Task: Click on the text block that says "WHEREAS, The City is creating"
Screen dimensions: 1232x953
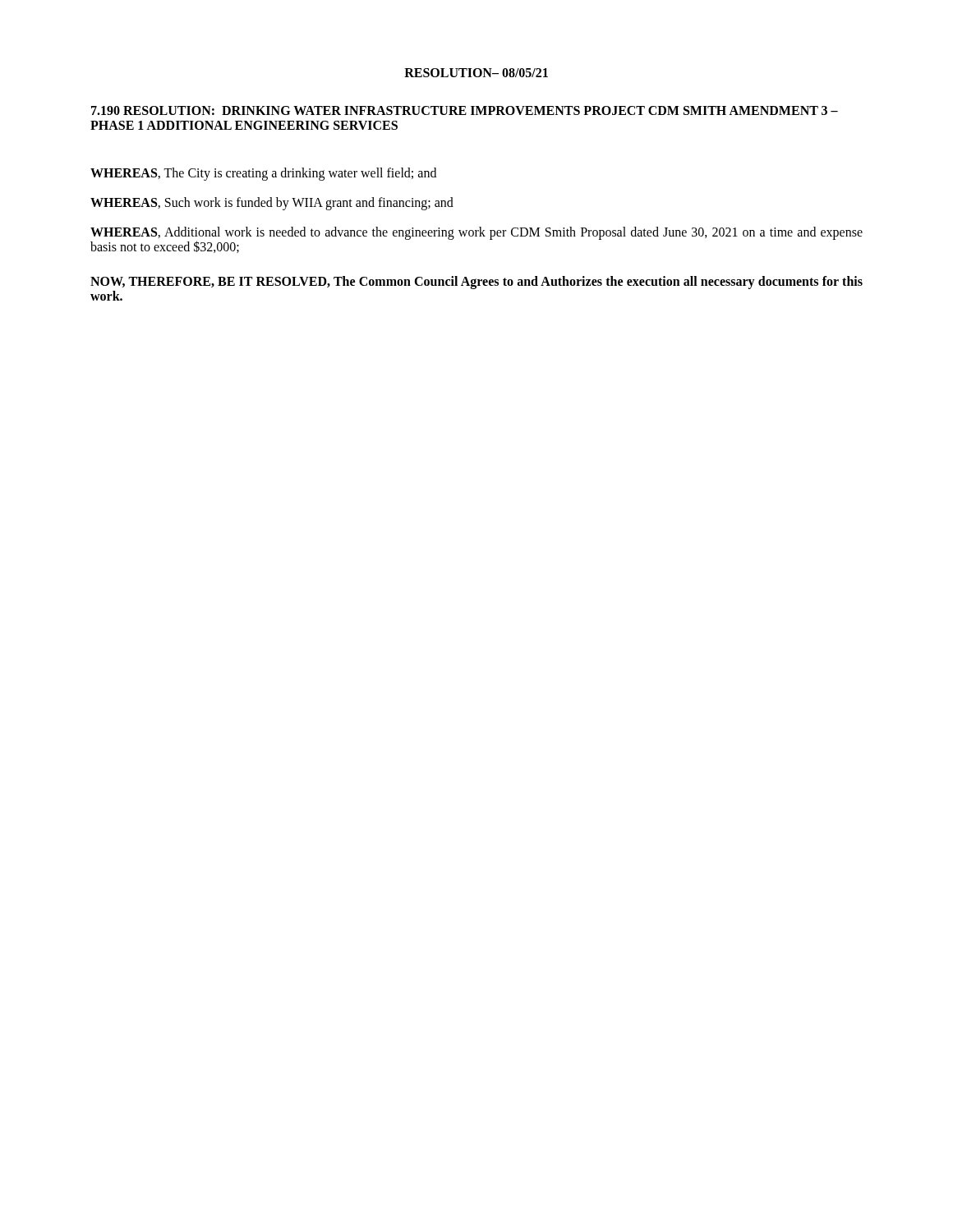Action: click(263, 173)
